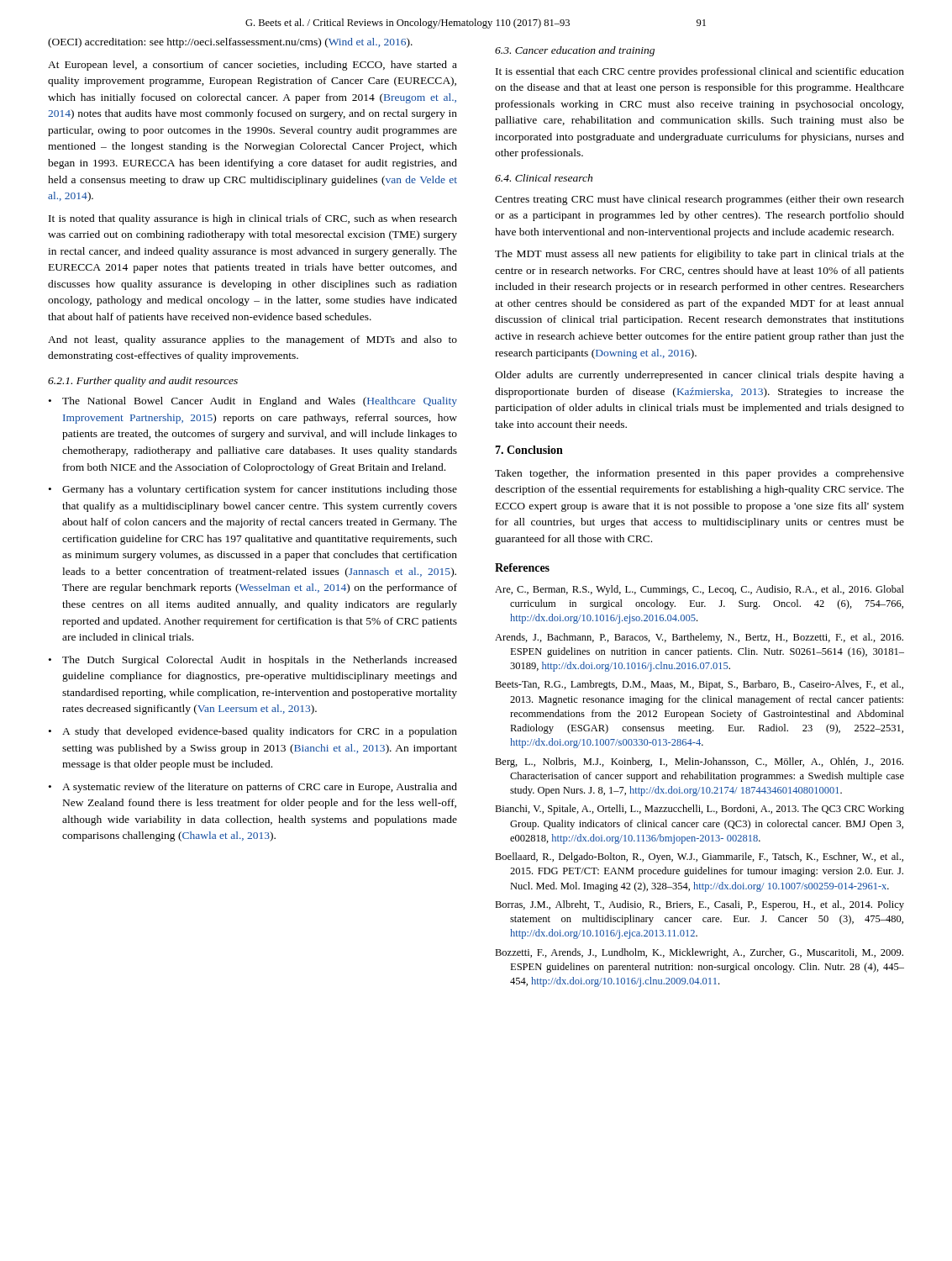Navigate to the text block starting "And not least, quality assurance applies"
Viewport: 952px width, 1261px height.
(252, 347)
